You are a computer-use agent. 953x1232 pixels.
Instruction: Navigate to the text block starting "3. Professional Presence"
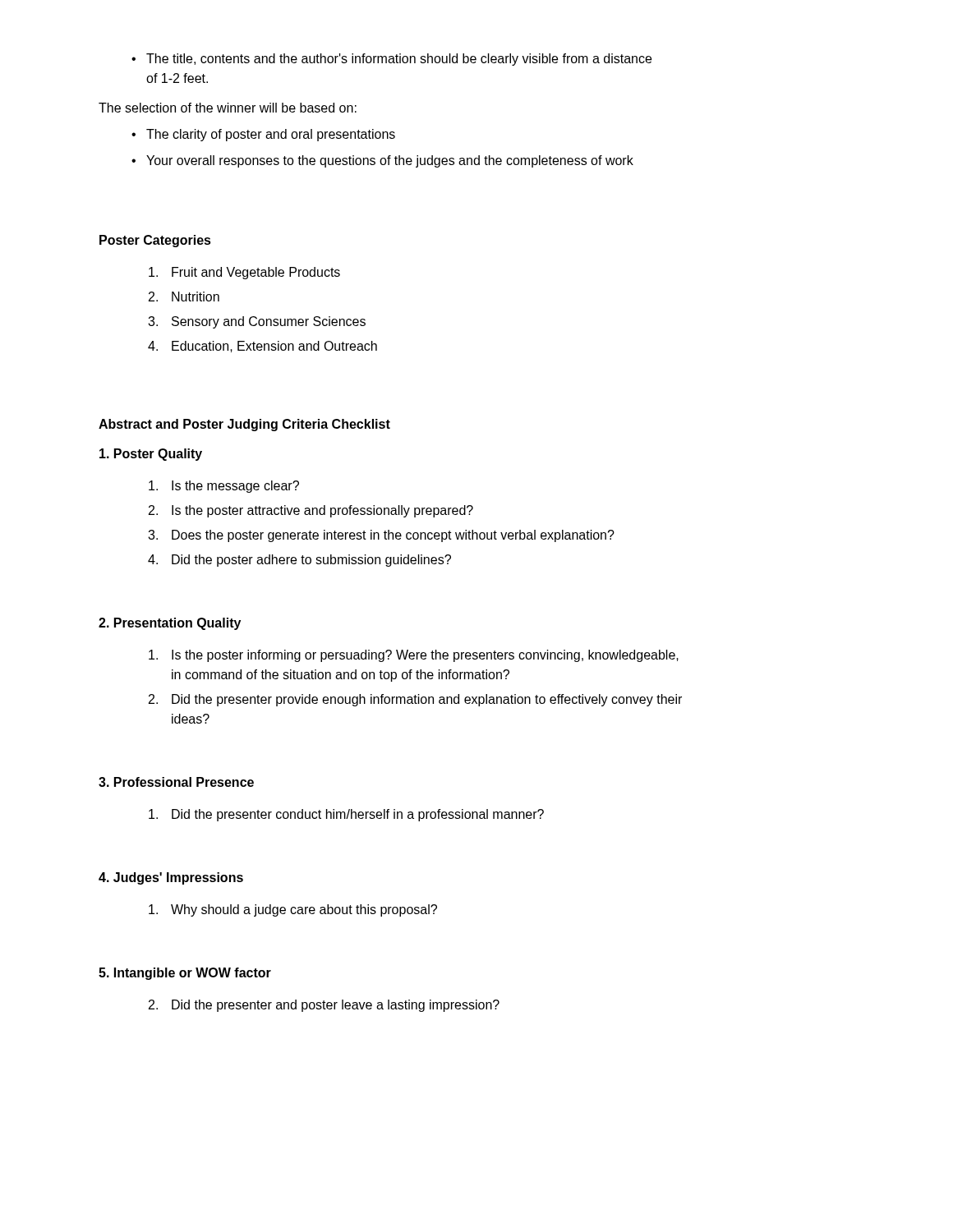click(176, 782)
